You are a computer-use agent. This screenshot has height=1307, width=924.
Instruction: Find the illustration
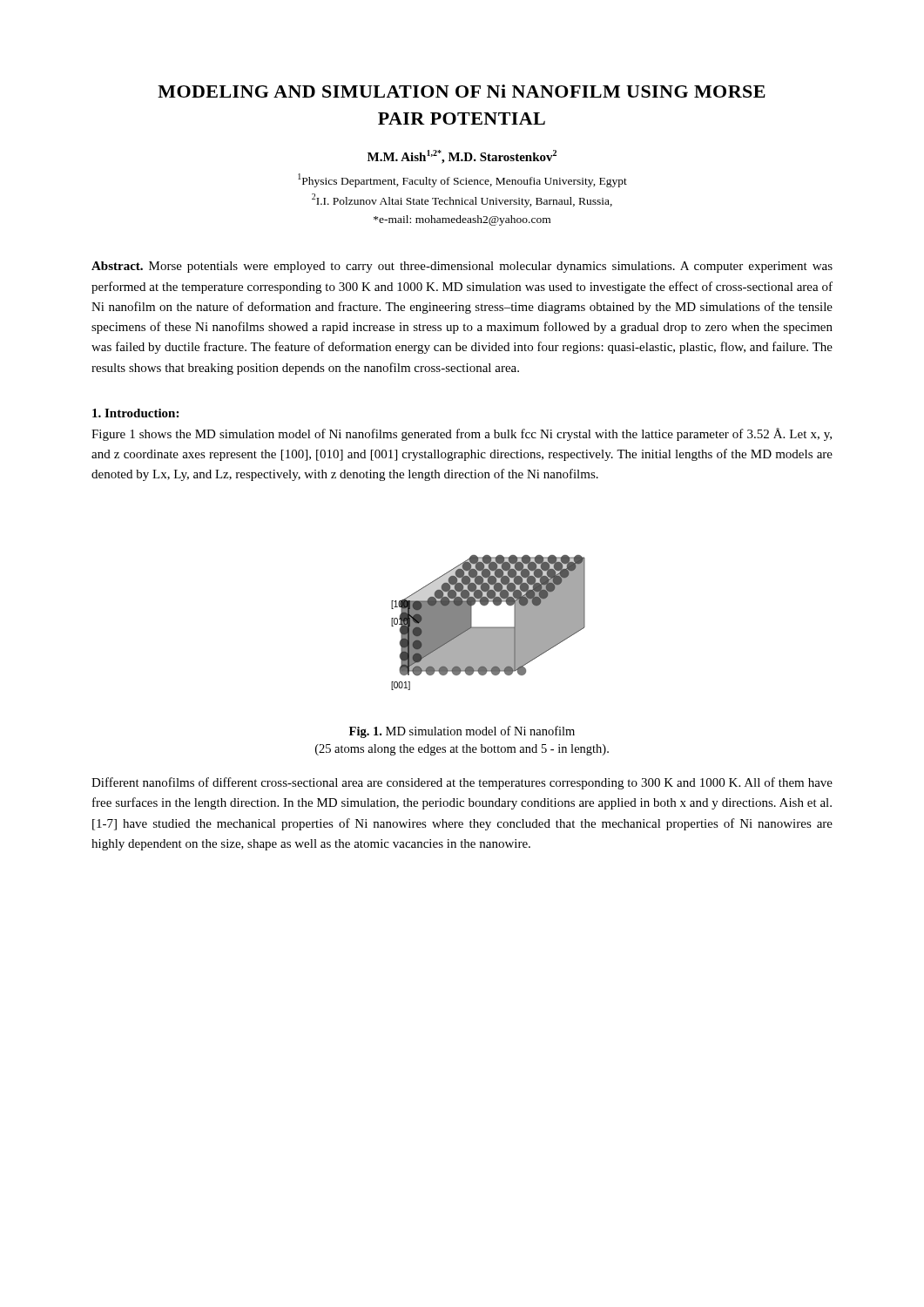(462, 611)
